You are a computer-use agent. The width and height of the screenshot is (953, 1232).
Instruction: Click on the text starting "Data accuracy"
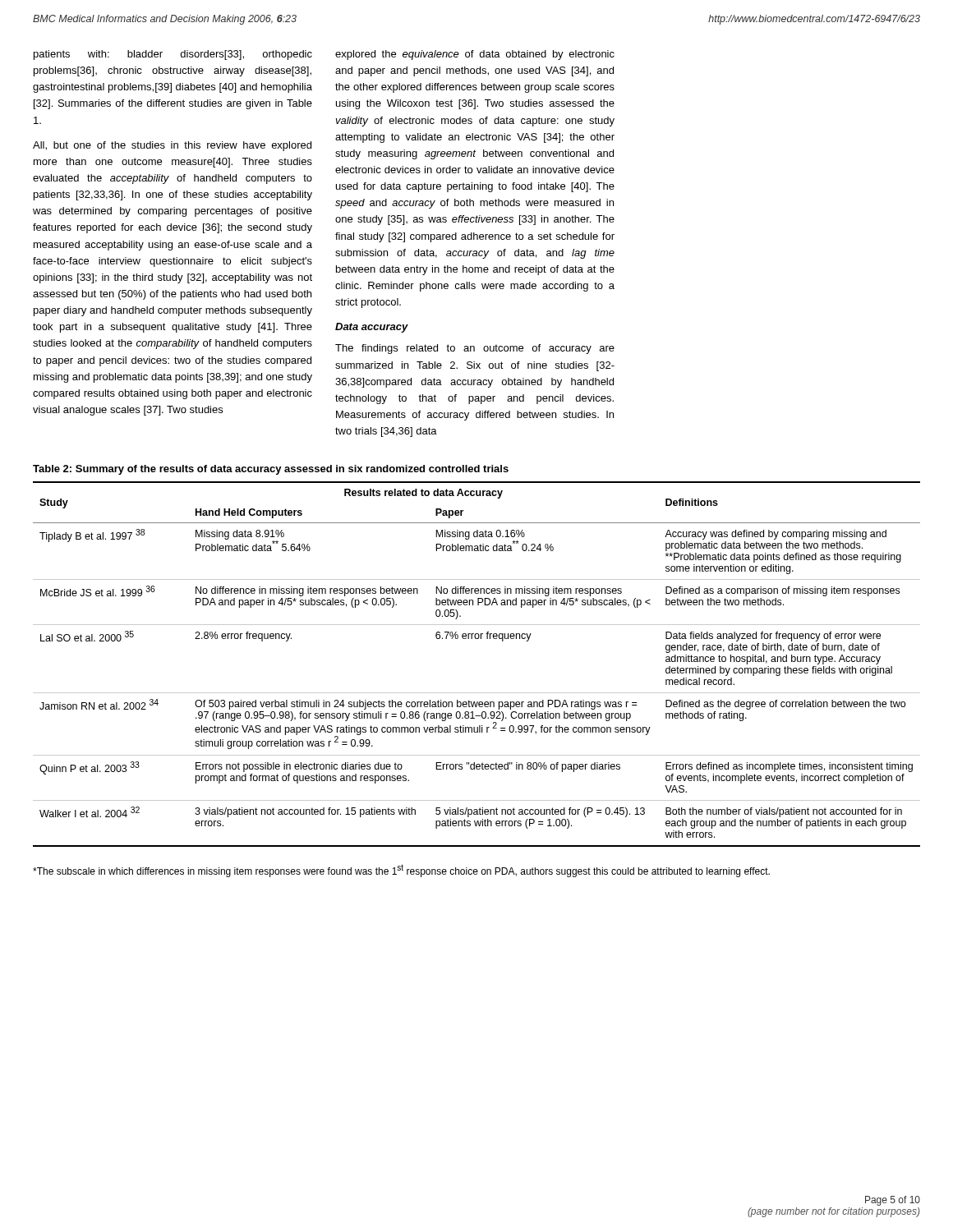371,327
